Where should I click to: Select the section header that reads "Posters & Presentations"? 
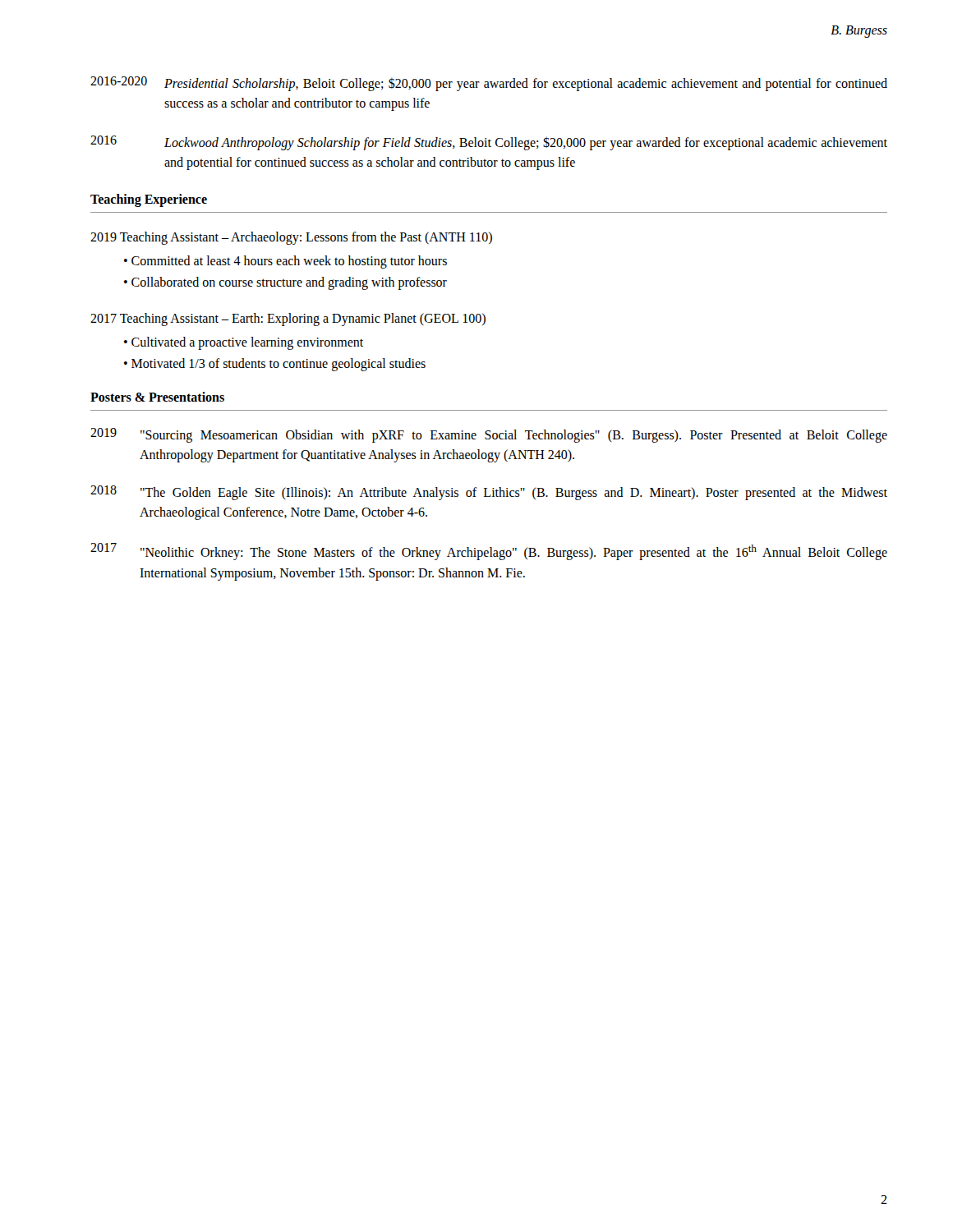(x=157, y=397)
